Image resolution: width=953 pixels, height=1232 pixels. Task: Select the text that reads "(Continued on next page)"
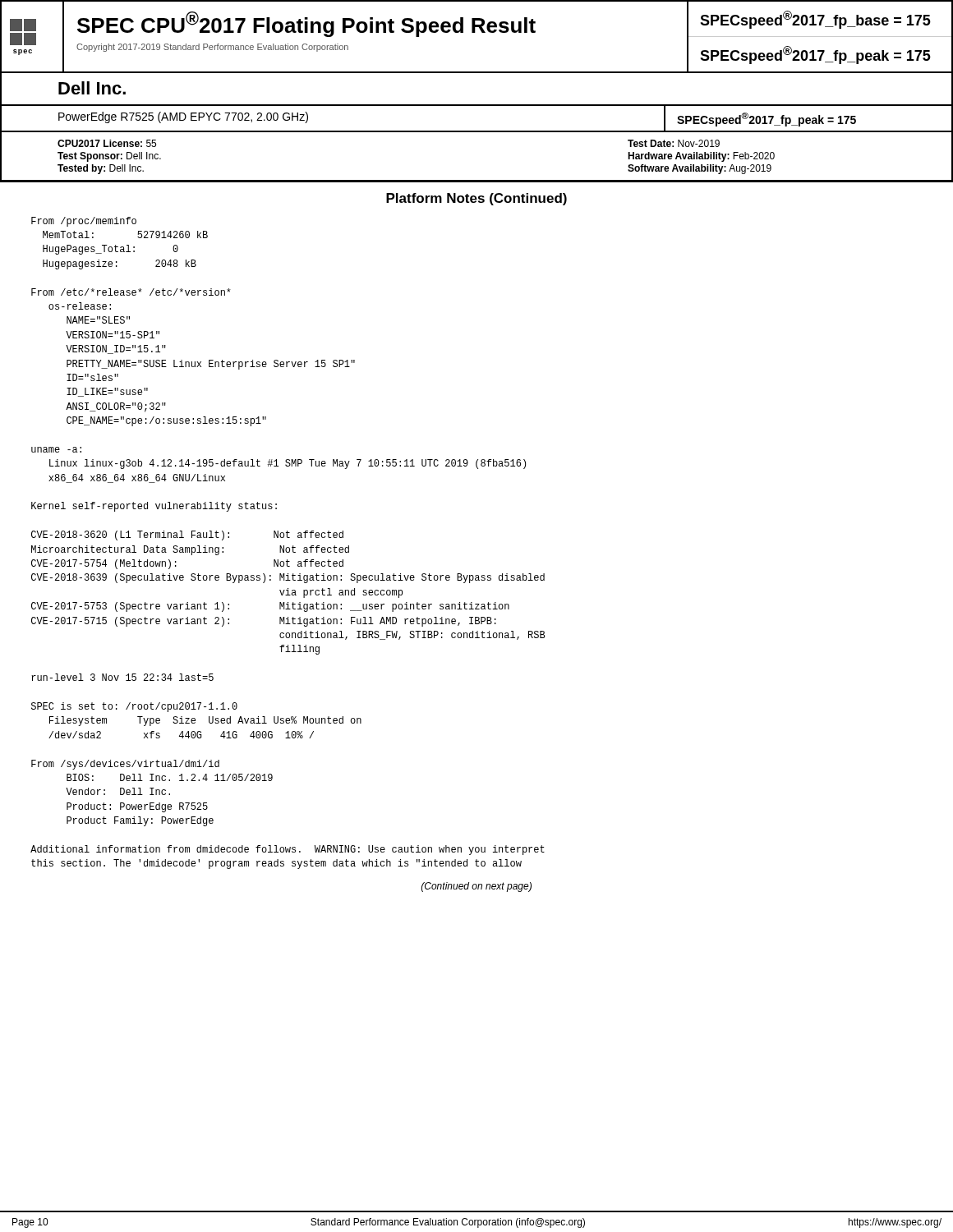click(476, 886)
